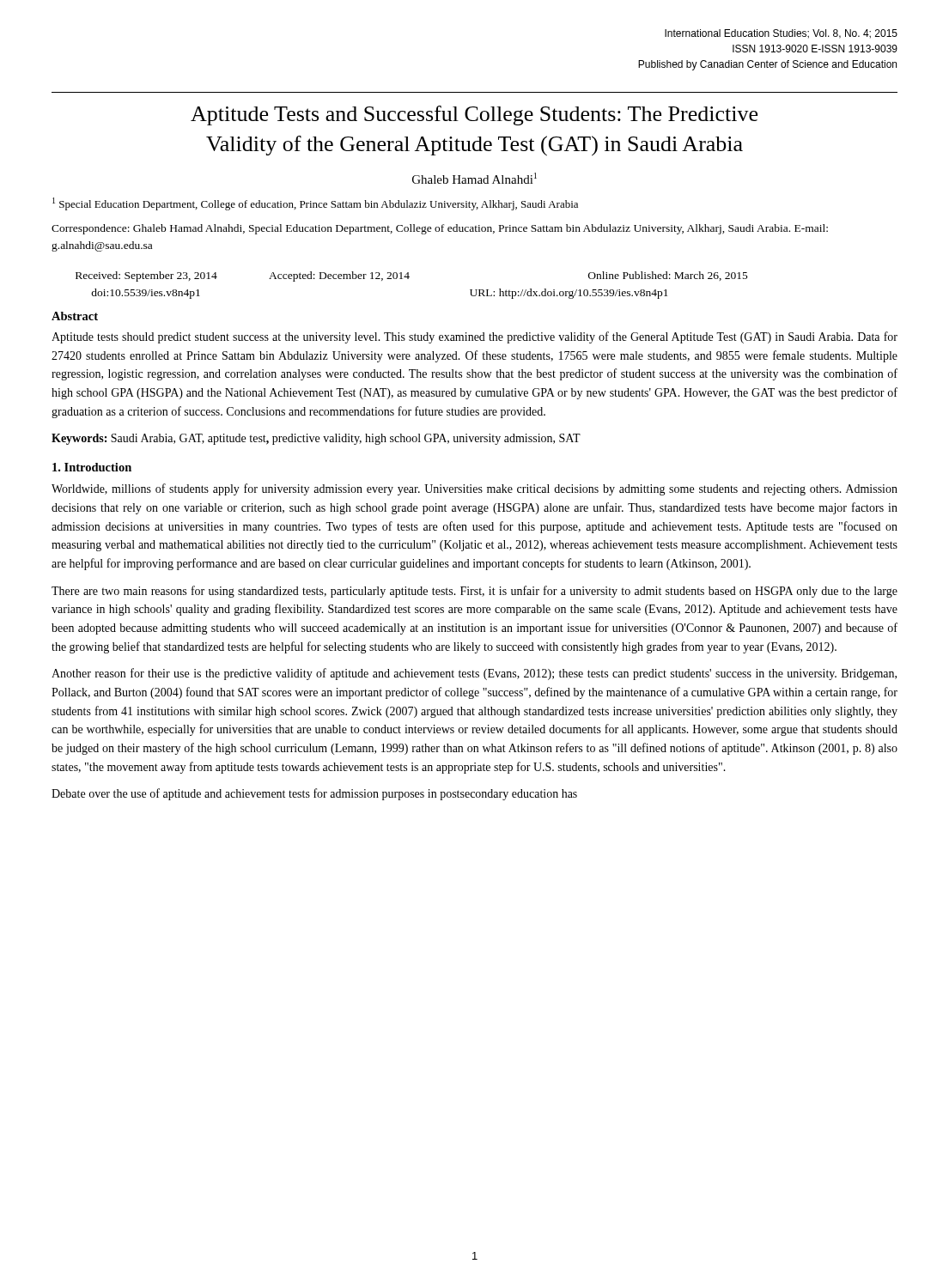Point to the title beginning "Aptitude Tests and Successful College"
This screenshot has height=1288, width=949.
click(474, 129)
